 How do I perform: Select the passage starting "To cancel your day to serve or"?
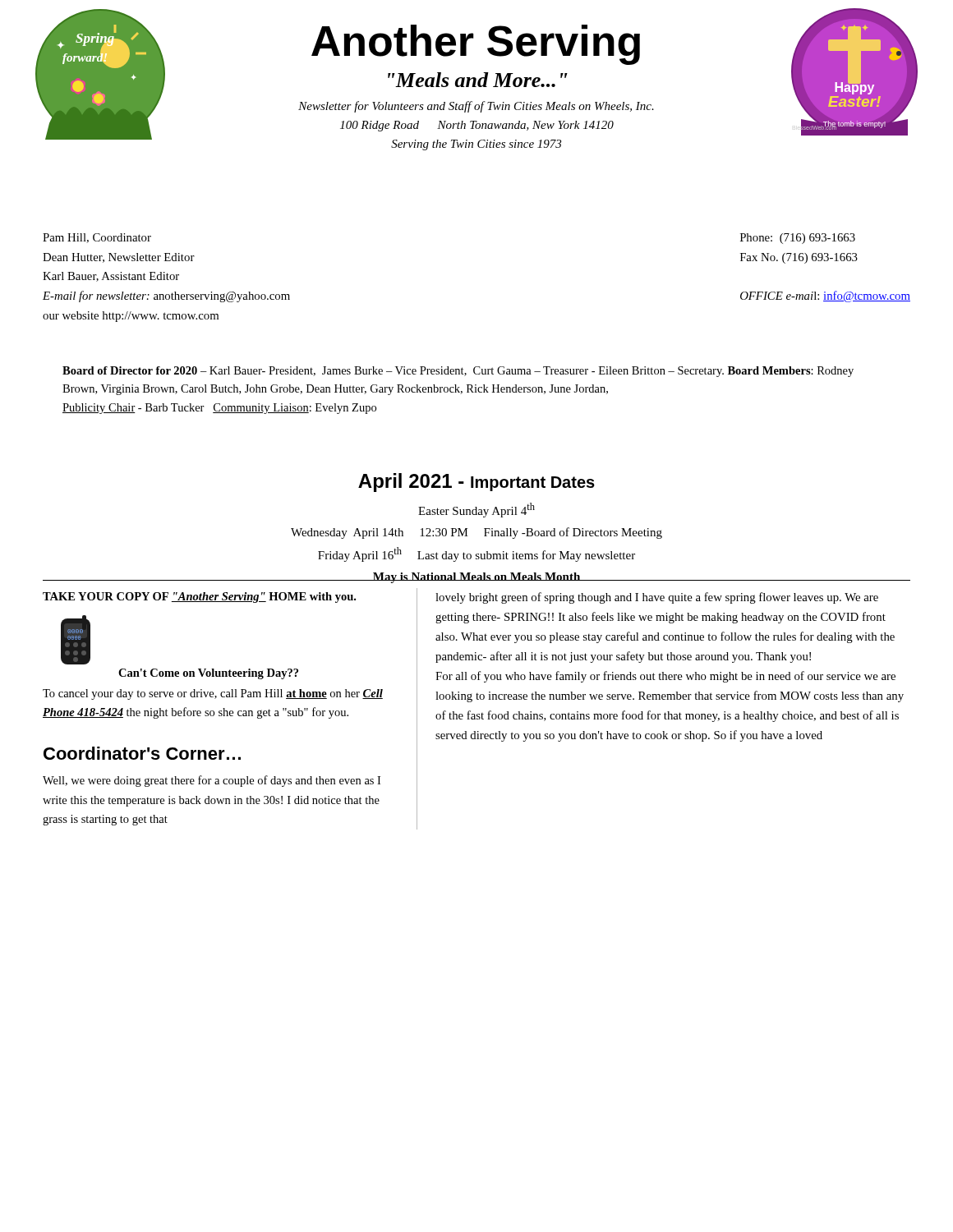pyautogui.click(x=213, y=703)
